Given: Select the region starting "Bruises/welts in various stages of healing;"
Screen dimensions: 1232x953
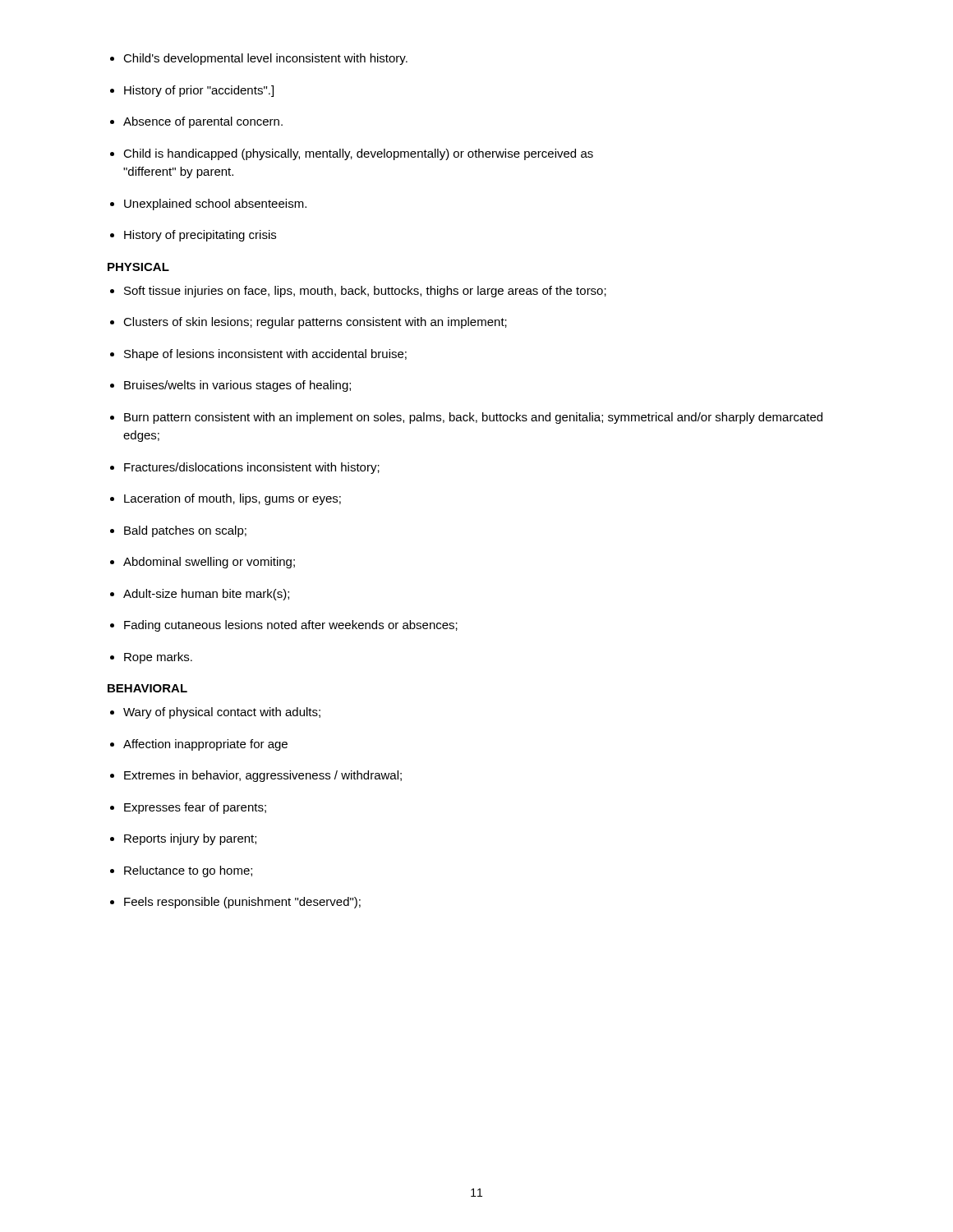Looking at the screenshot, I should pos(237,386).
